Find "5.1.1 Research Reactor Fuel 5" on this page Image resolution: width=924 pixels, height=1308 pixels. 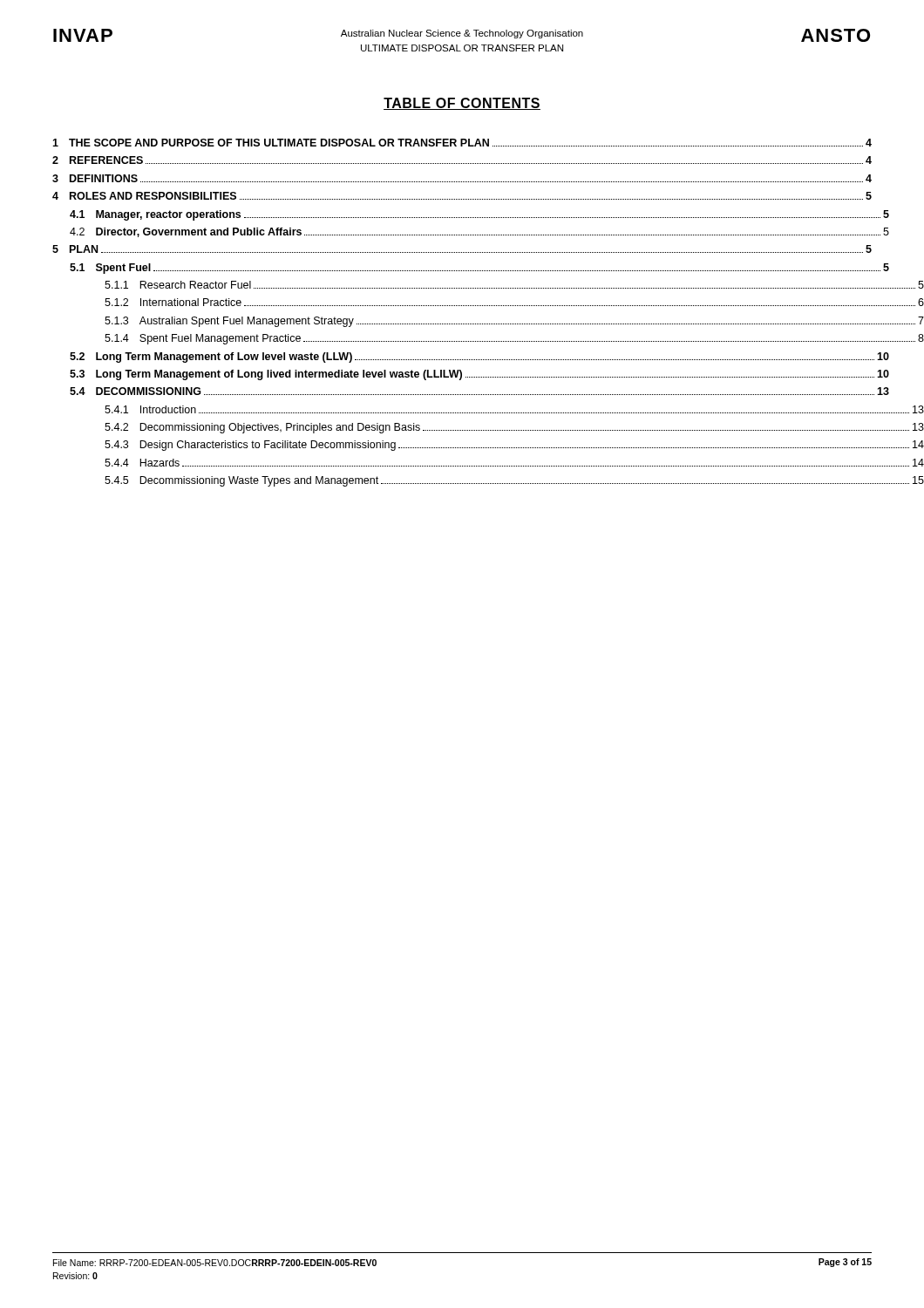pos(514,286)
